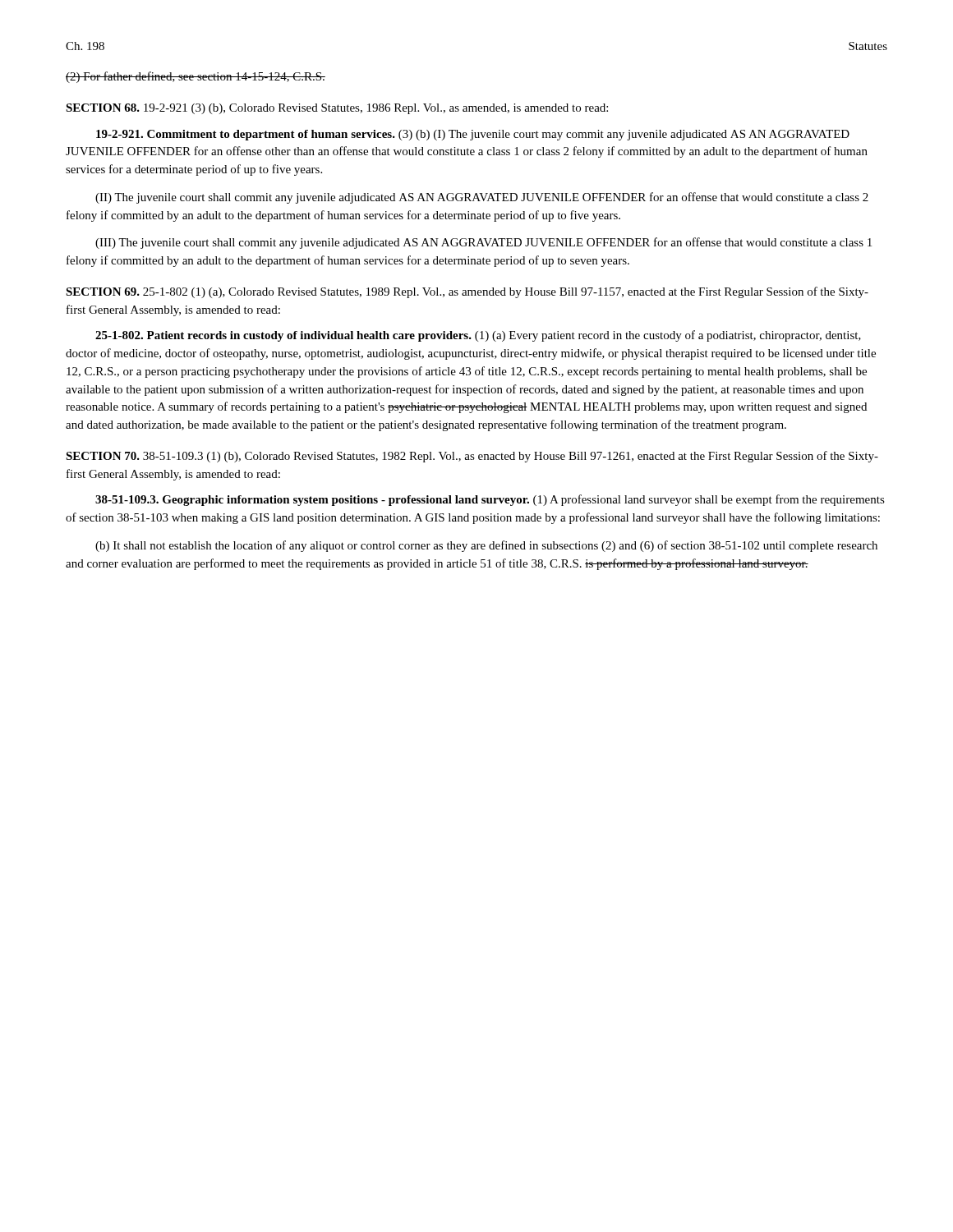This screenshot has height=1232, width=953.
Task: Find the block on this page that starts "(b) It shall not establish the"
Action: 472,554
